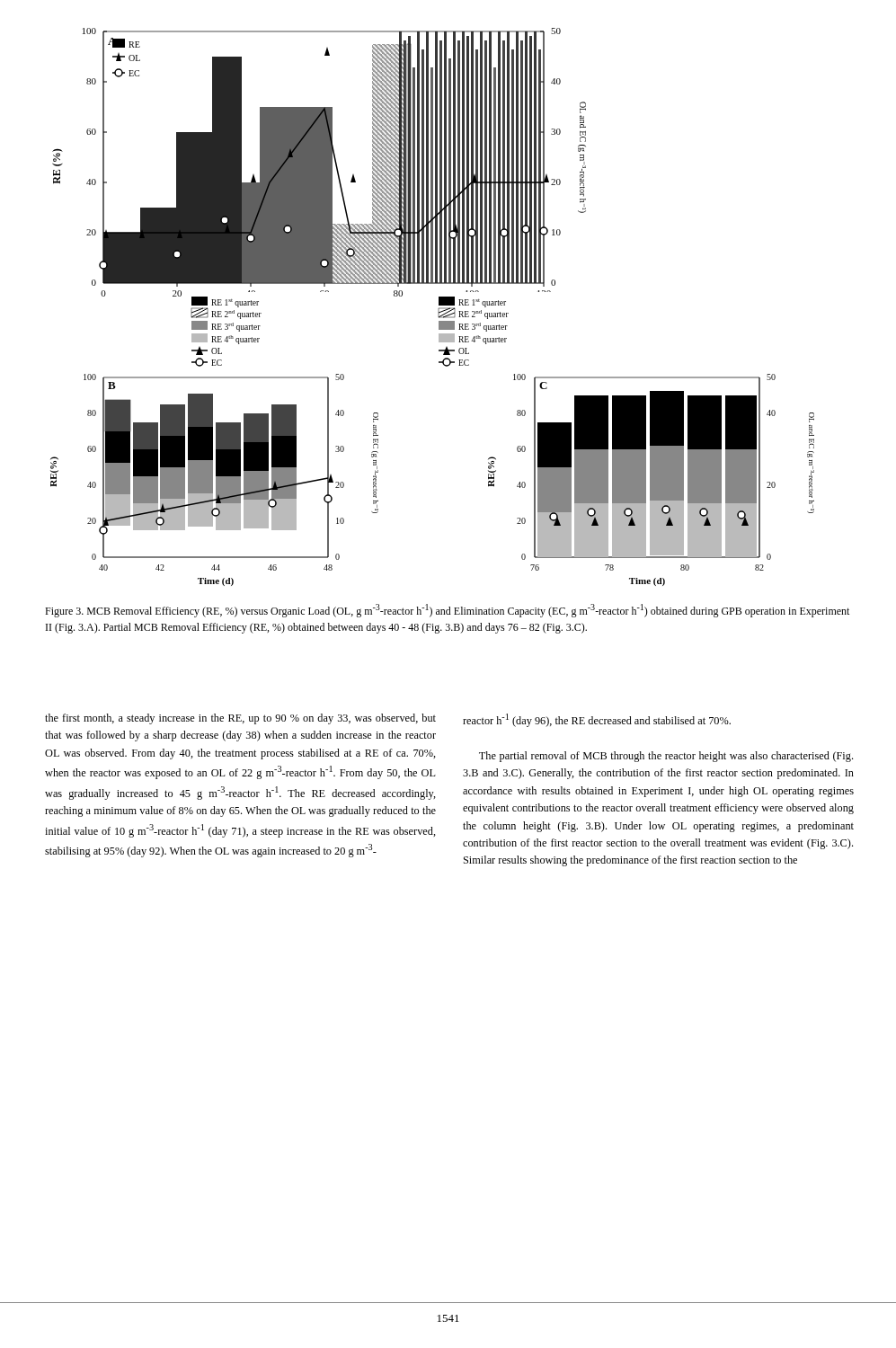This screenshot has height=1348, width=896.
Task: Point to the region starting "the first month, a steady increase in the"
Action: (240, 785)
